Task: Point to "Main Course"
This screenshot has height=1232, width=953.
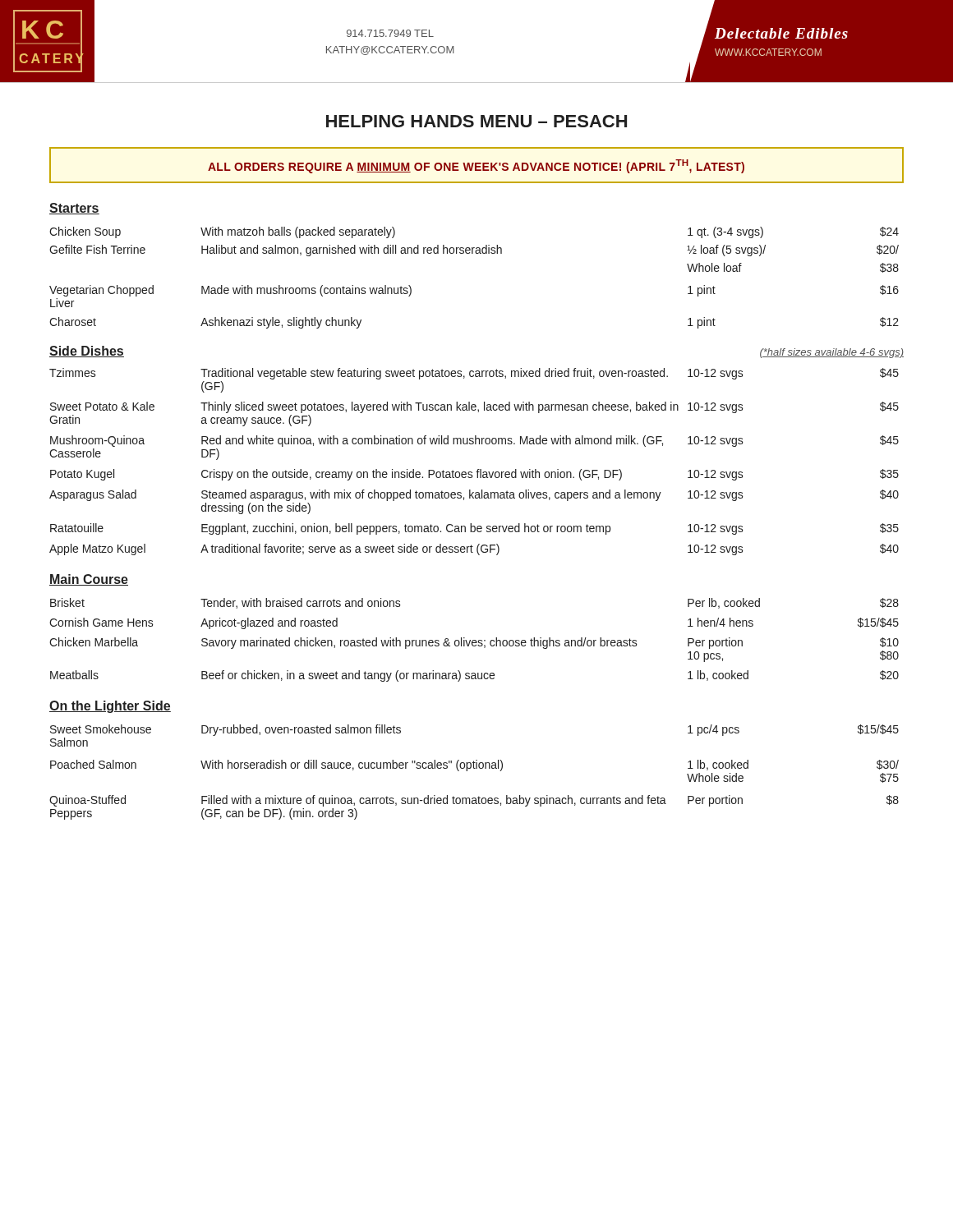Action: 89,579
